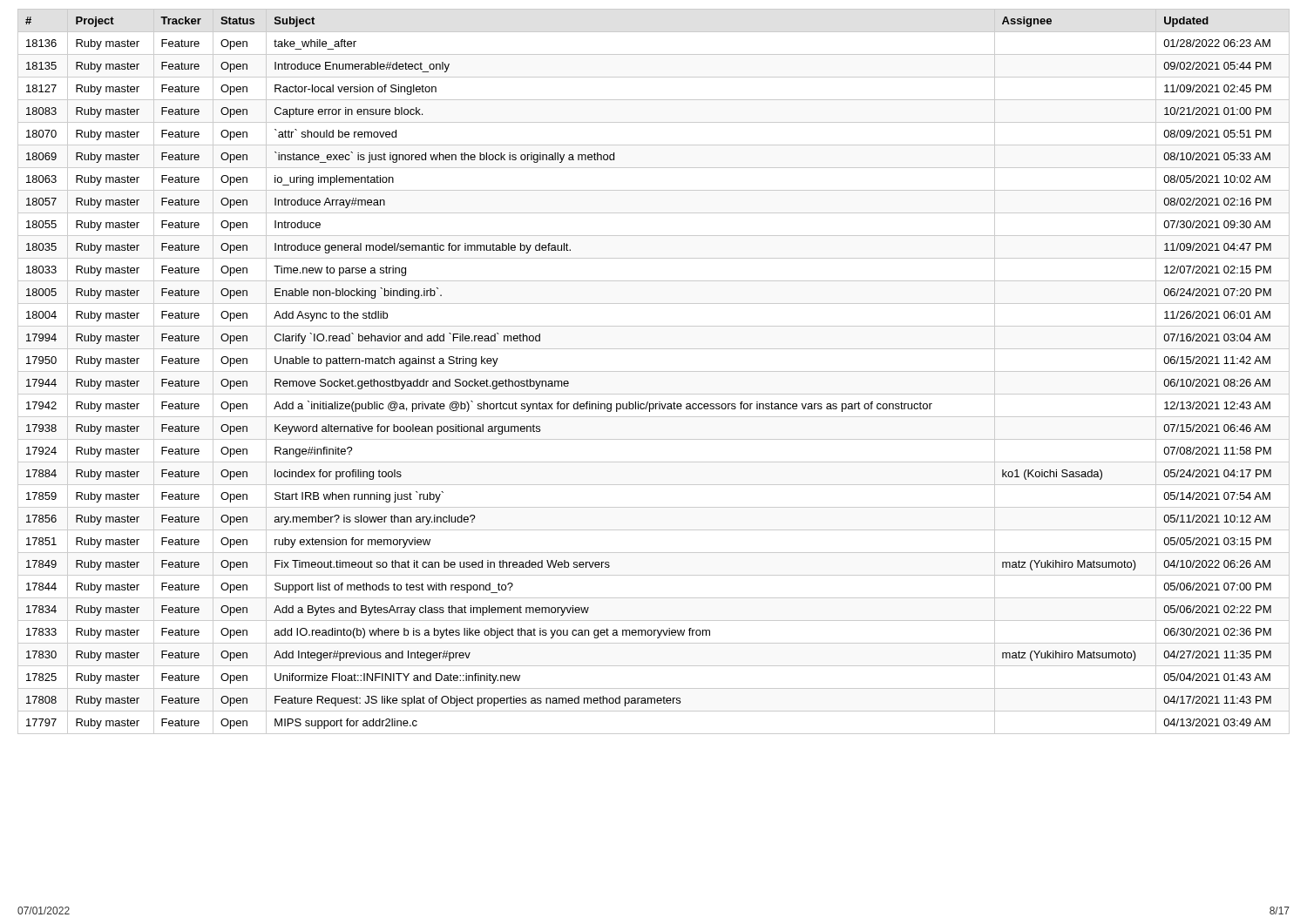Select the table that reads "Ruby master"
Image resolution: width=1307 pixels, height=924 pixels.
(654, 371)
